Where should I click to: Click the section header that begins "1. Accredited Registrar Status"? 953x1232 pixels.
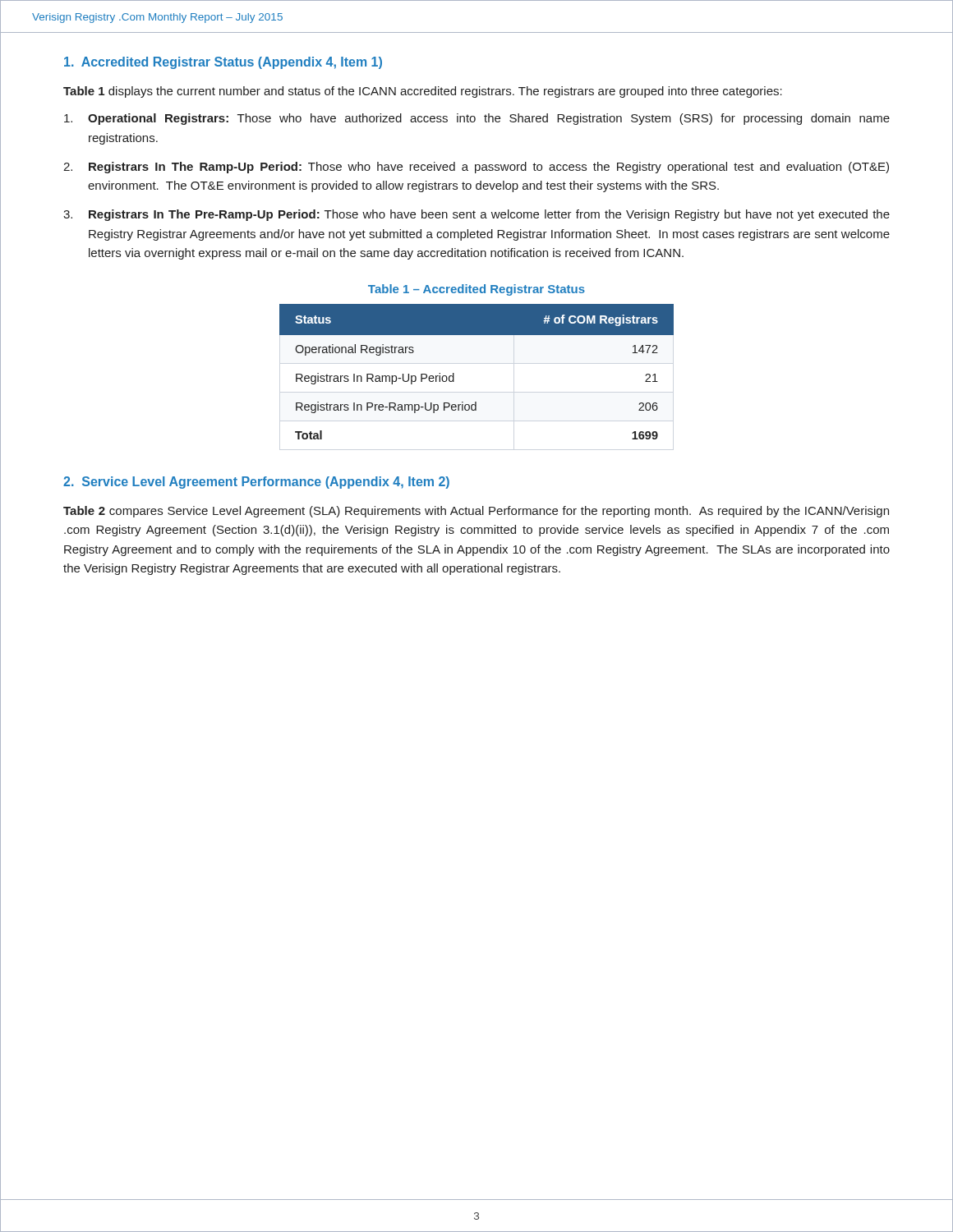(223, 62)
